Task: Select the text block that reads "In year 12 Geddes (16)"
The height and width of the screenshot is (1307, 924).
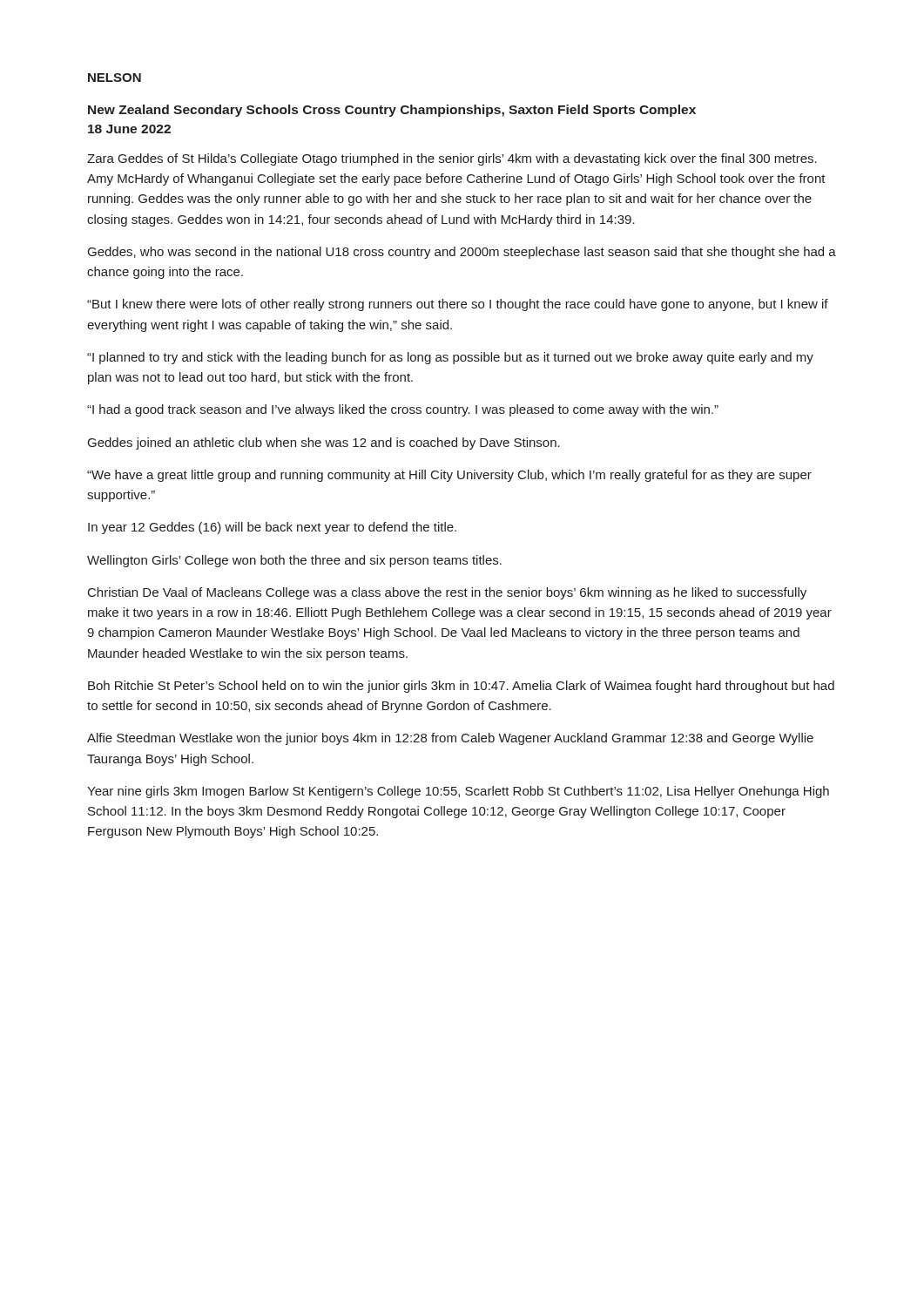Action: pyautogui.click(x=272, y=527)
